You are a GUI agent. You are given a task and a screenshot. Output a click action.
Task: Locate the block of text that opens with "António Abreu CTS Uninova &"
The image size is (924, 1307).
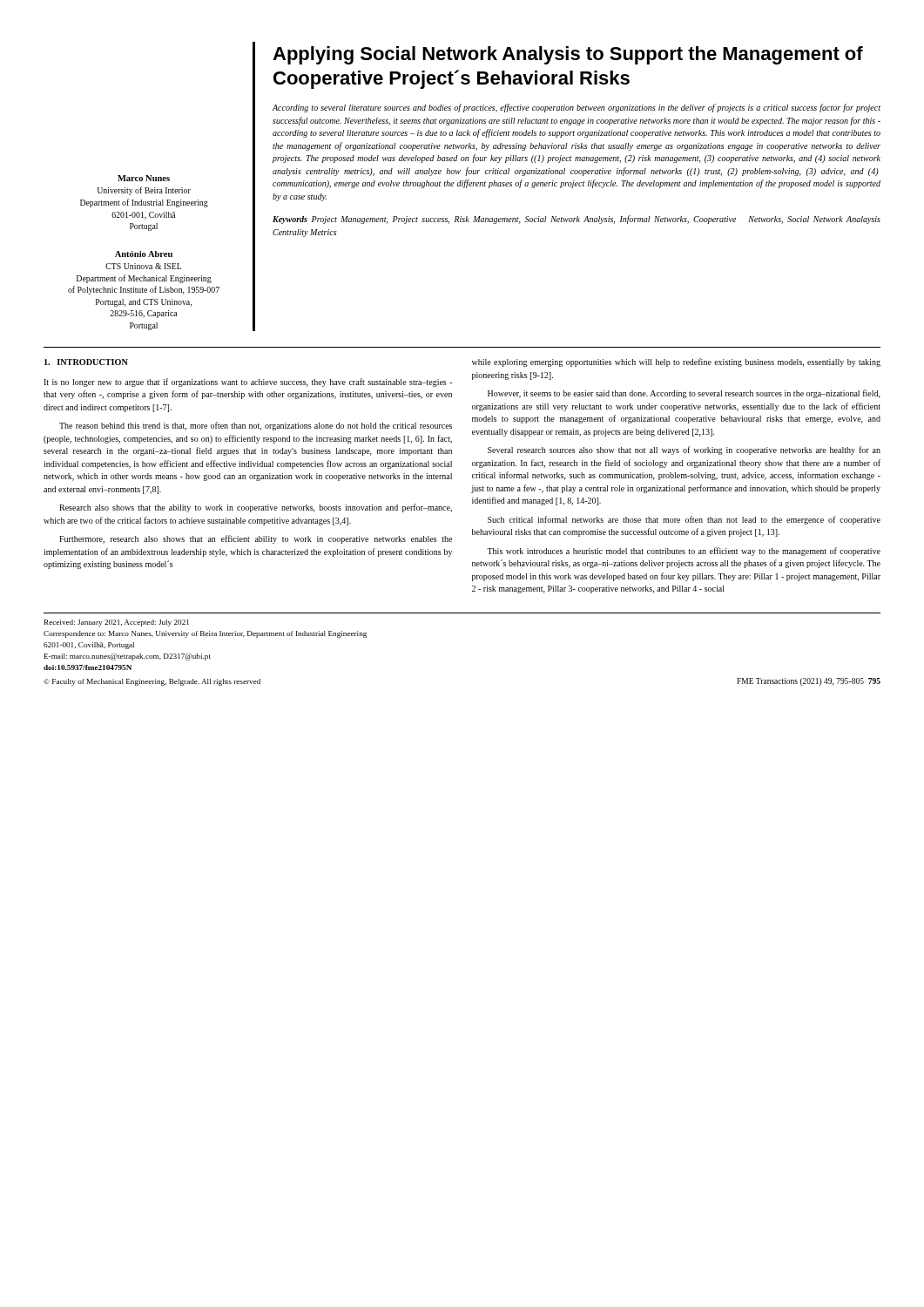click(144, 290)
